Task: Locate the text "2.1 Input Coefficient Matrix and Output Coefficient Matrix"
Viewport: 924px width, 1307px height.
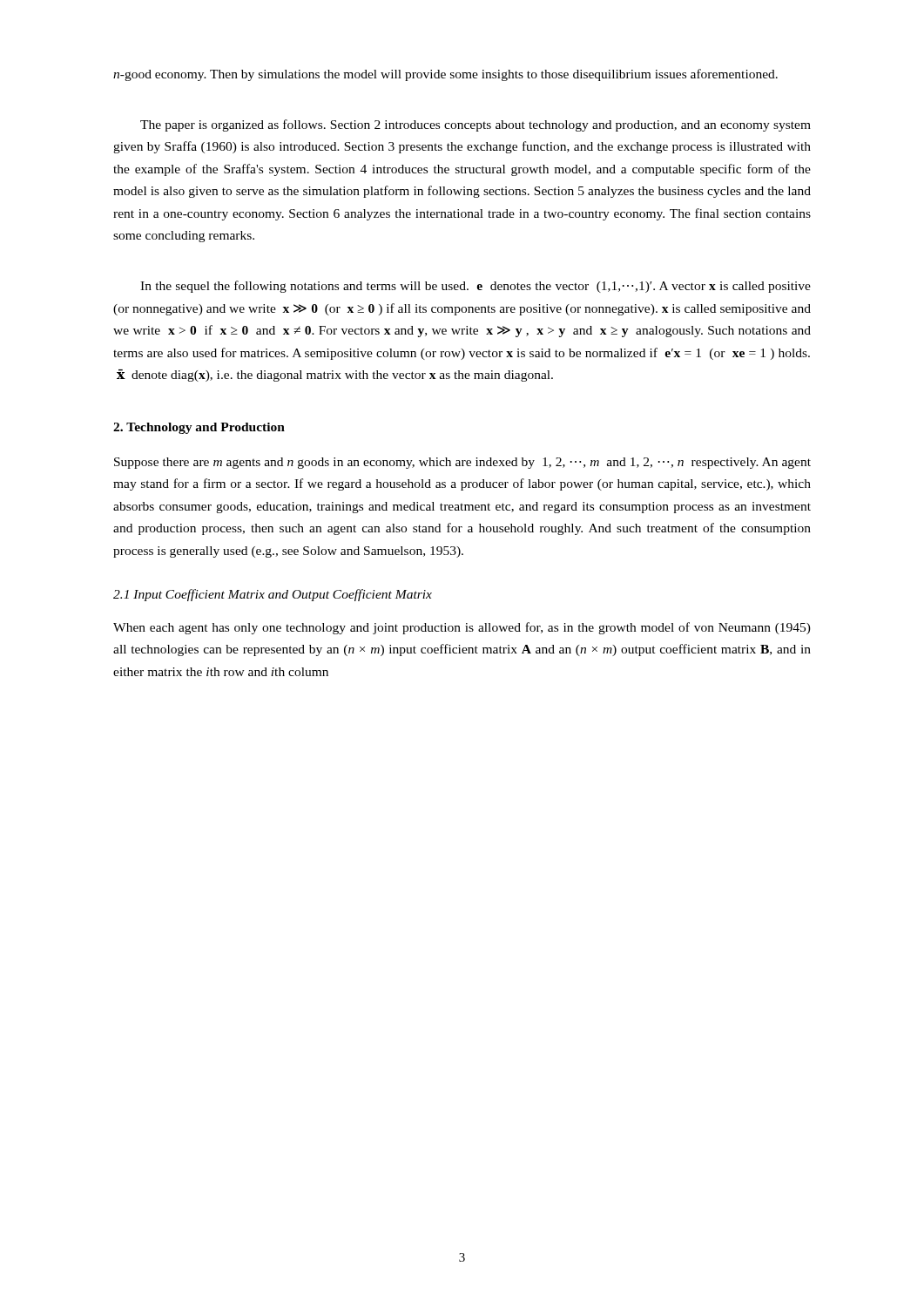Action: tap(273, 593)
